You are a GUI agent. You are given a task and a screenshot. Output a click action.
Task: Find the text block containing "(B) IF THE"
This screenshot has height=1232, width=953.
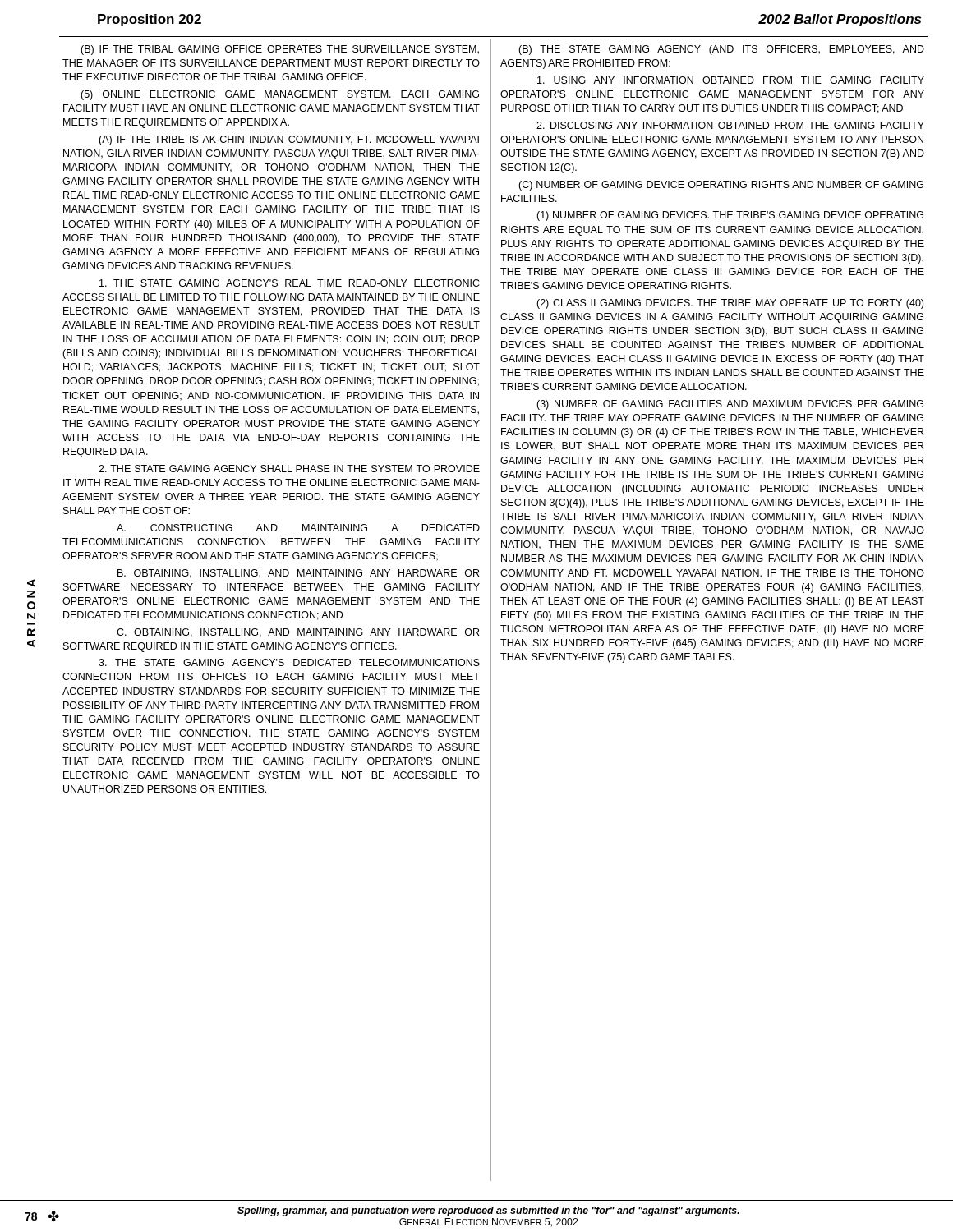[271, 420]
